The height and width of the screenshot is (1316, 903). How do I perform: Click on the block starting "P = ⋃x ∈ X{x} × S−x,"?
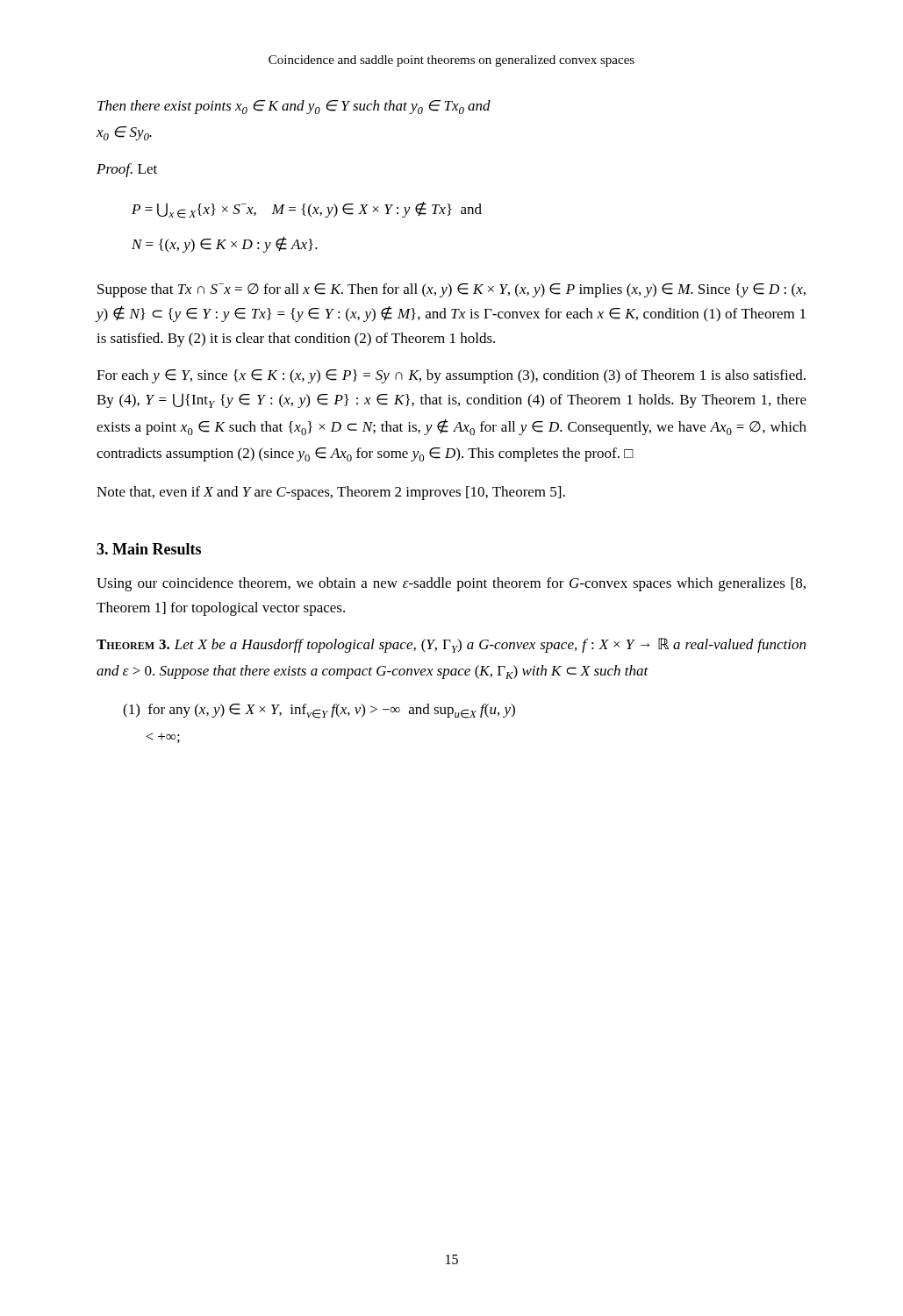click(x=307, y=226)
